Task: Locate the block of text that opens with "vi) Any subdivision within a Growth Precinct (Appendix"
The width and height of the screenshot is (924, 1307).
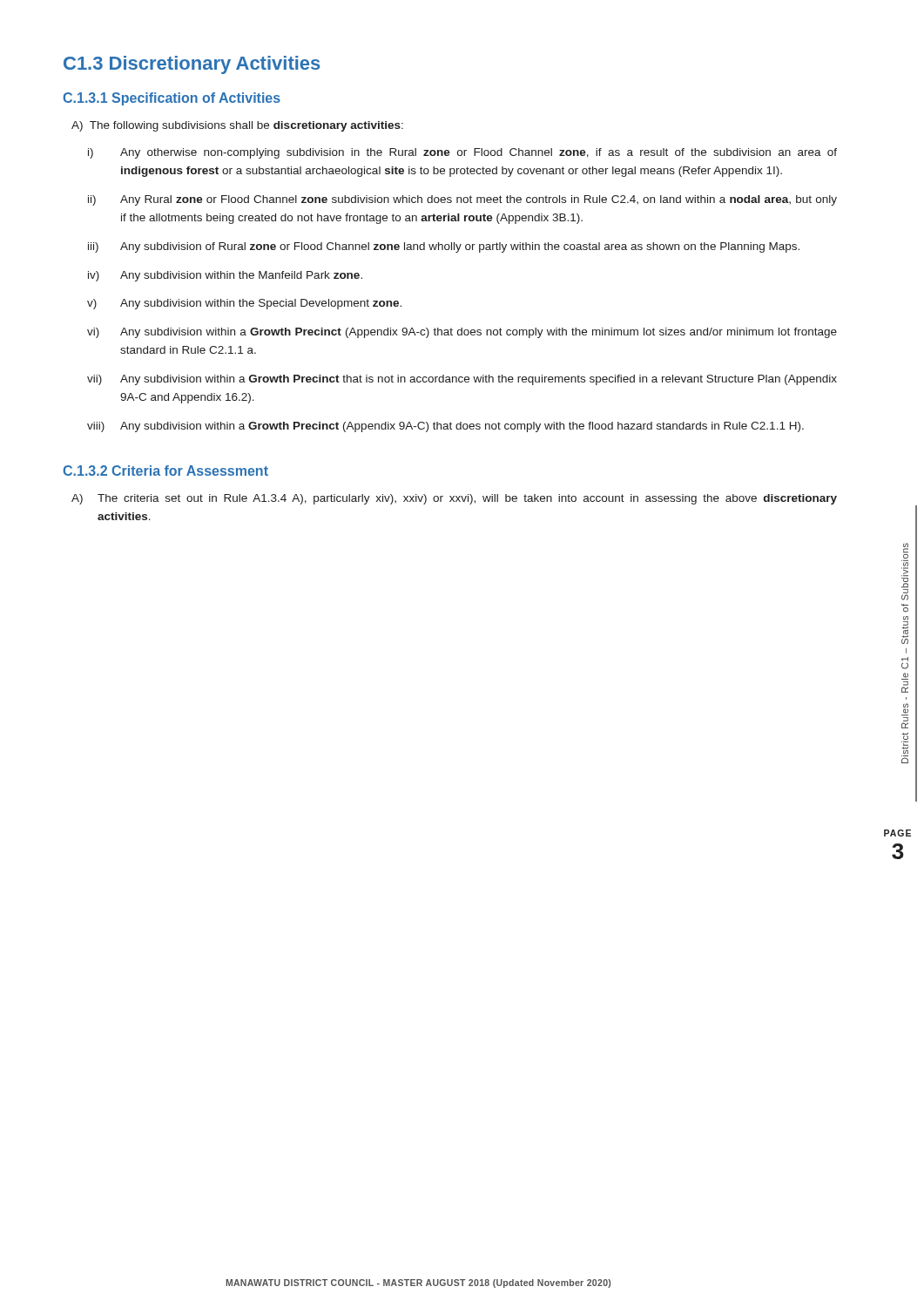Action: [462, 342]
